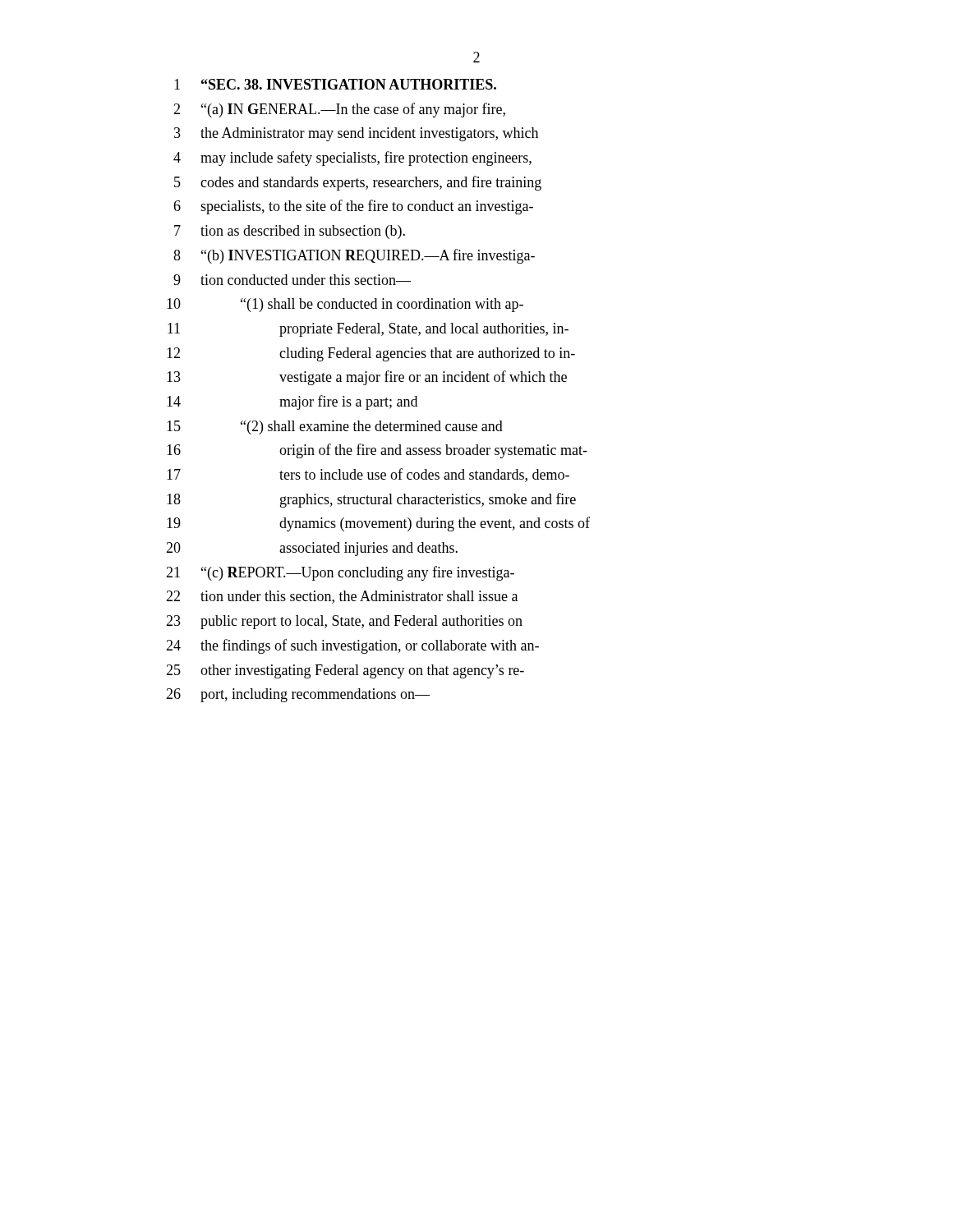
Task: Find the block on this page that starts "21 “(c) REPORT.—Upon"
Action: click(x=493, y=573)
